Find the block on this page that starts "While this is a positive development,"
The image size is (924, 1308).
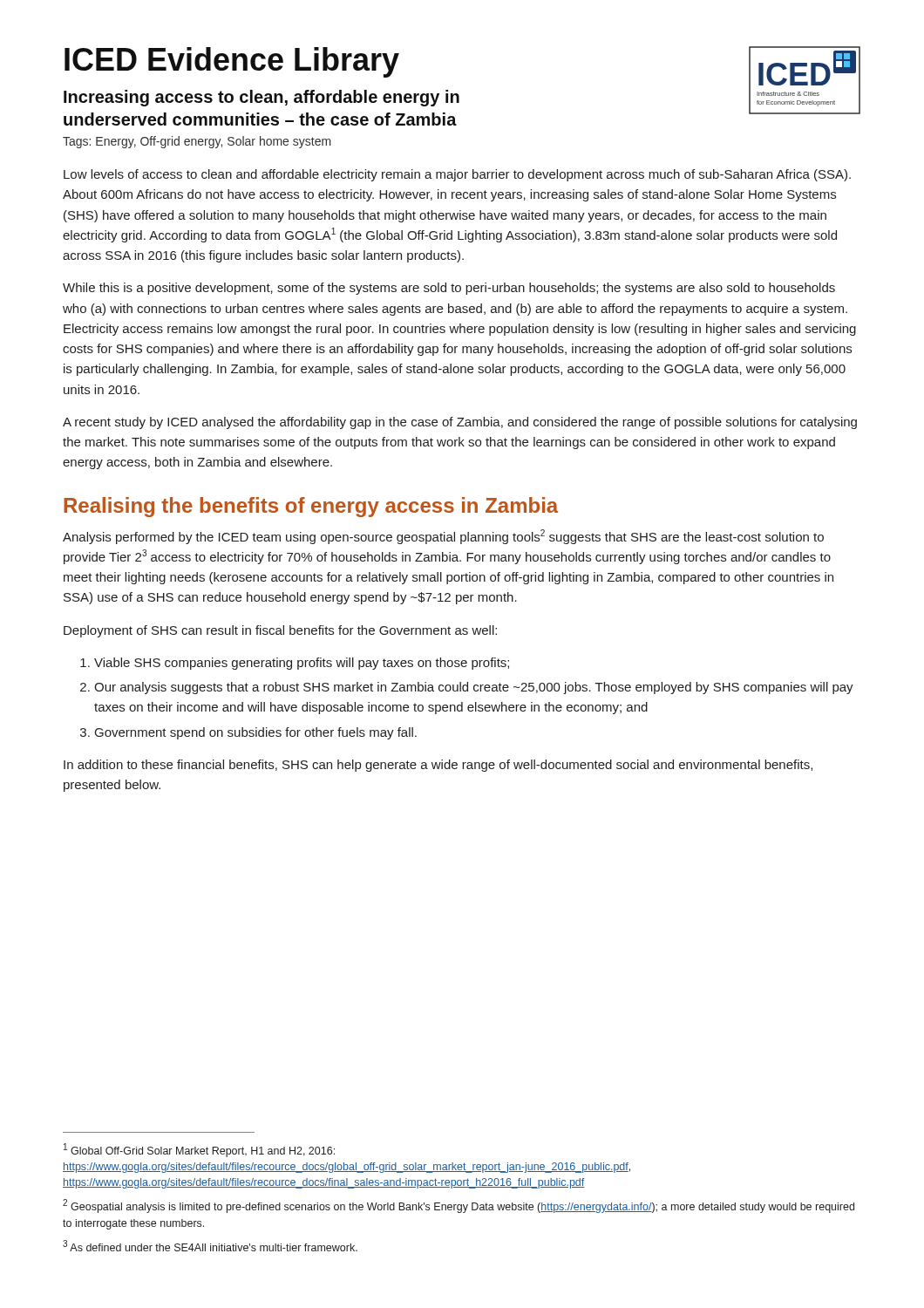(x=460, y=338)
